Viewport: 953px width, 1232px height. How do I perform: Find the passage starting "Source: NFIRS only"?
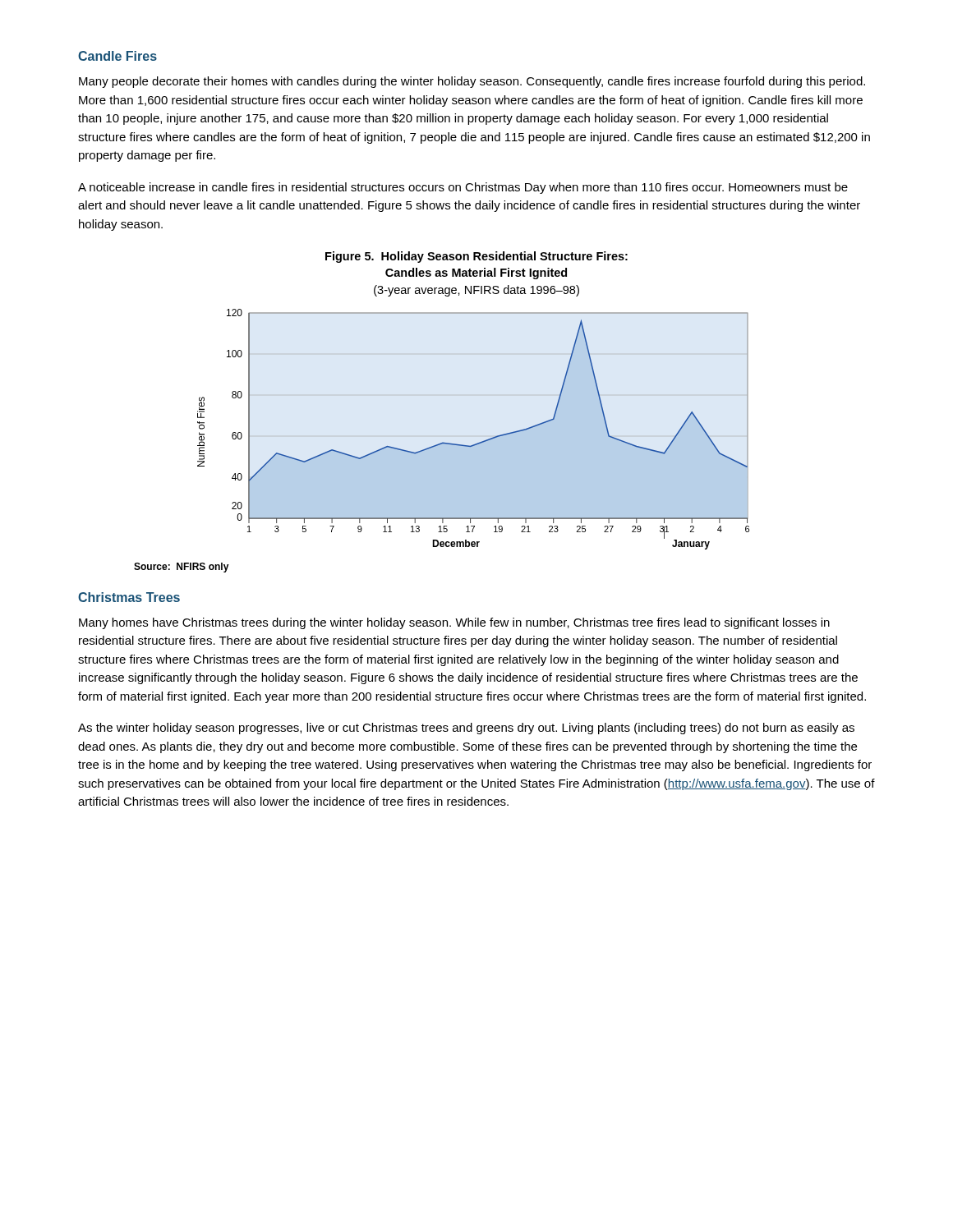tap(181, 567)
